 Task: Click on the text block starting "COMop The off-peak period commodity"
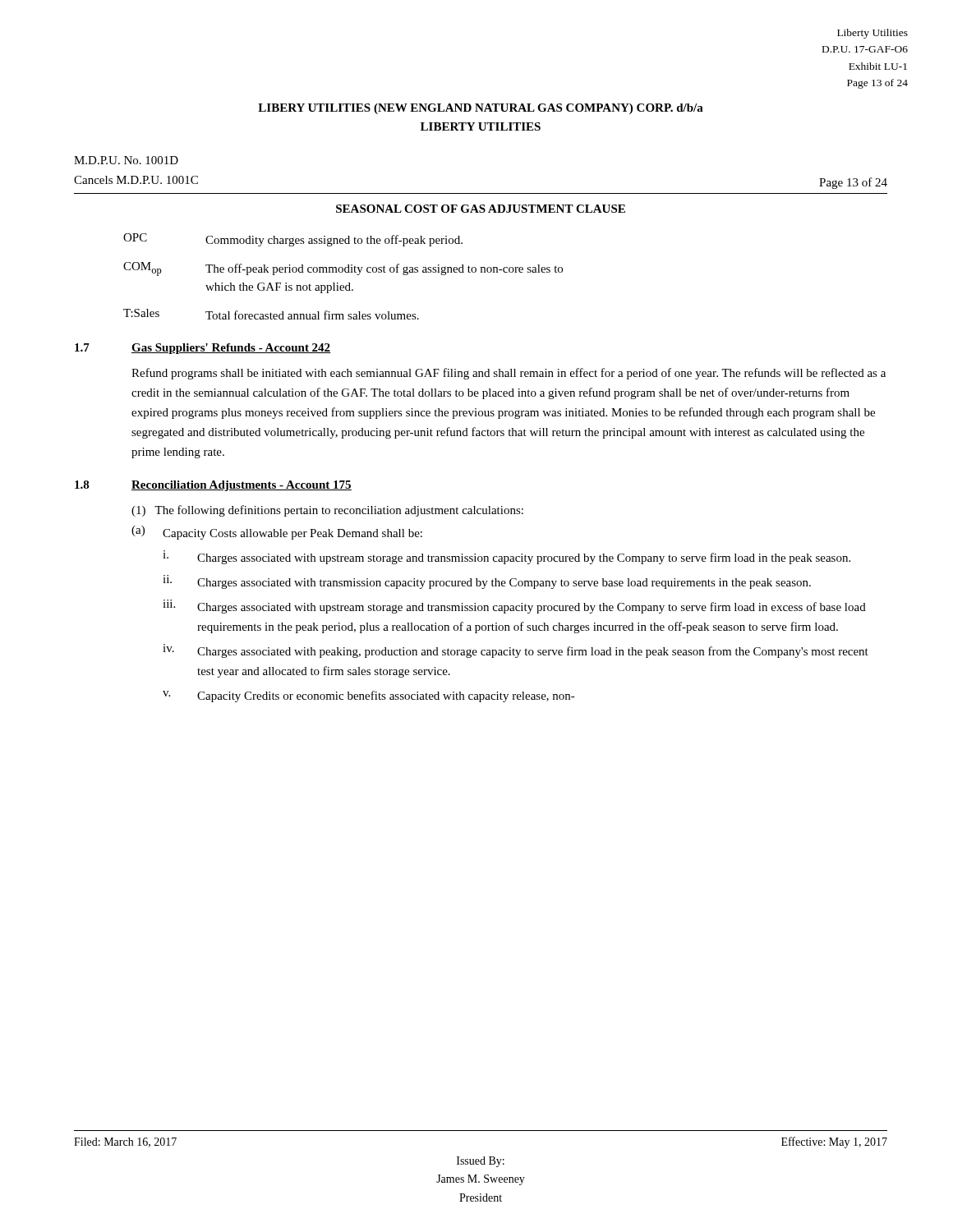click(505, 278)
